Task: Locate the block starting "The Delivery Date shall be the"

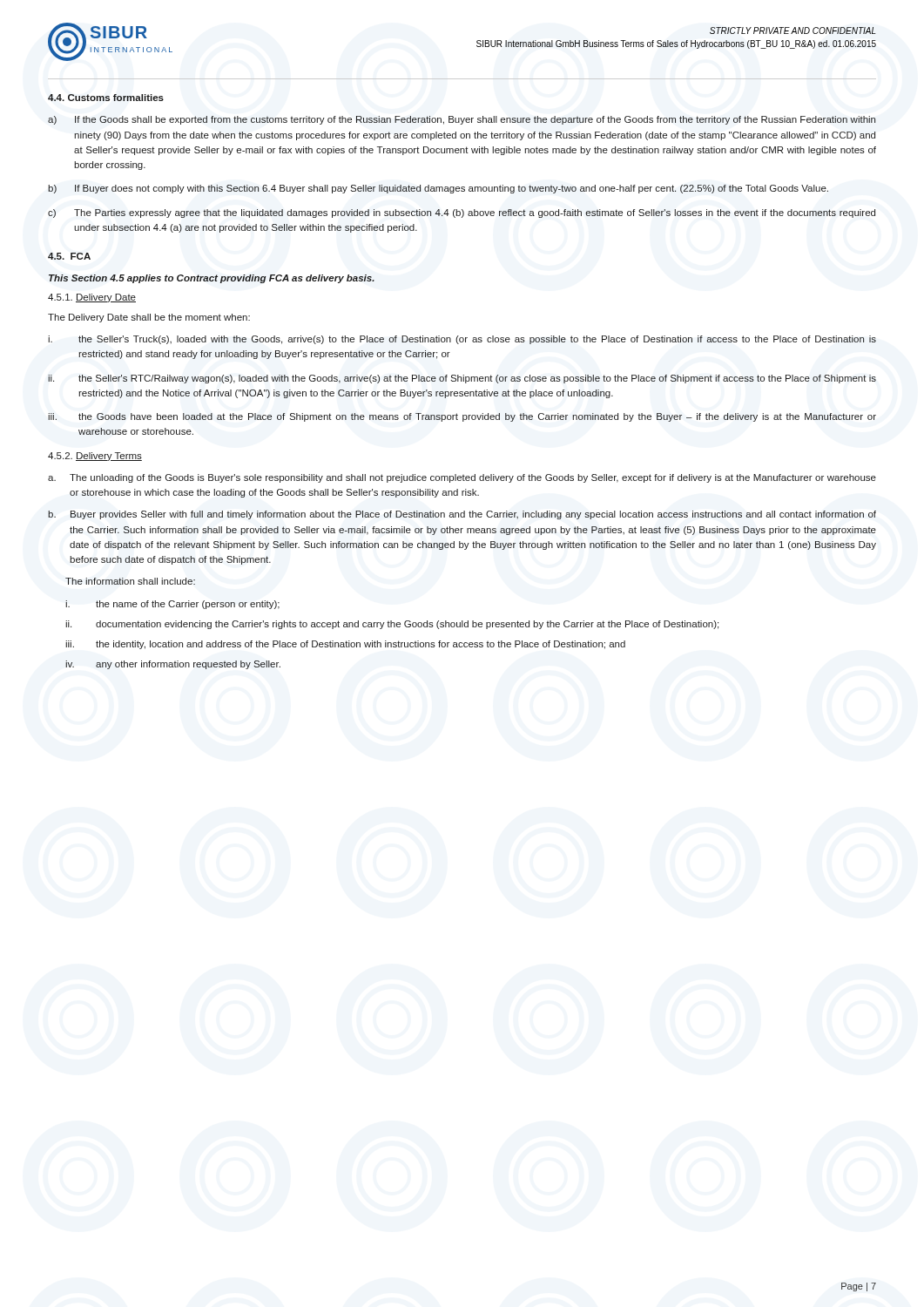Action: point(149,317)
